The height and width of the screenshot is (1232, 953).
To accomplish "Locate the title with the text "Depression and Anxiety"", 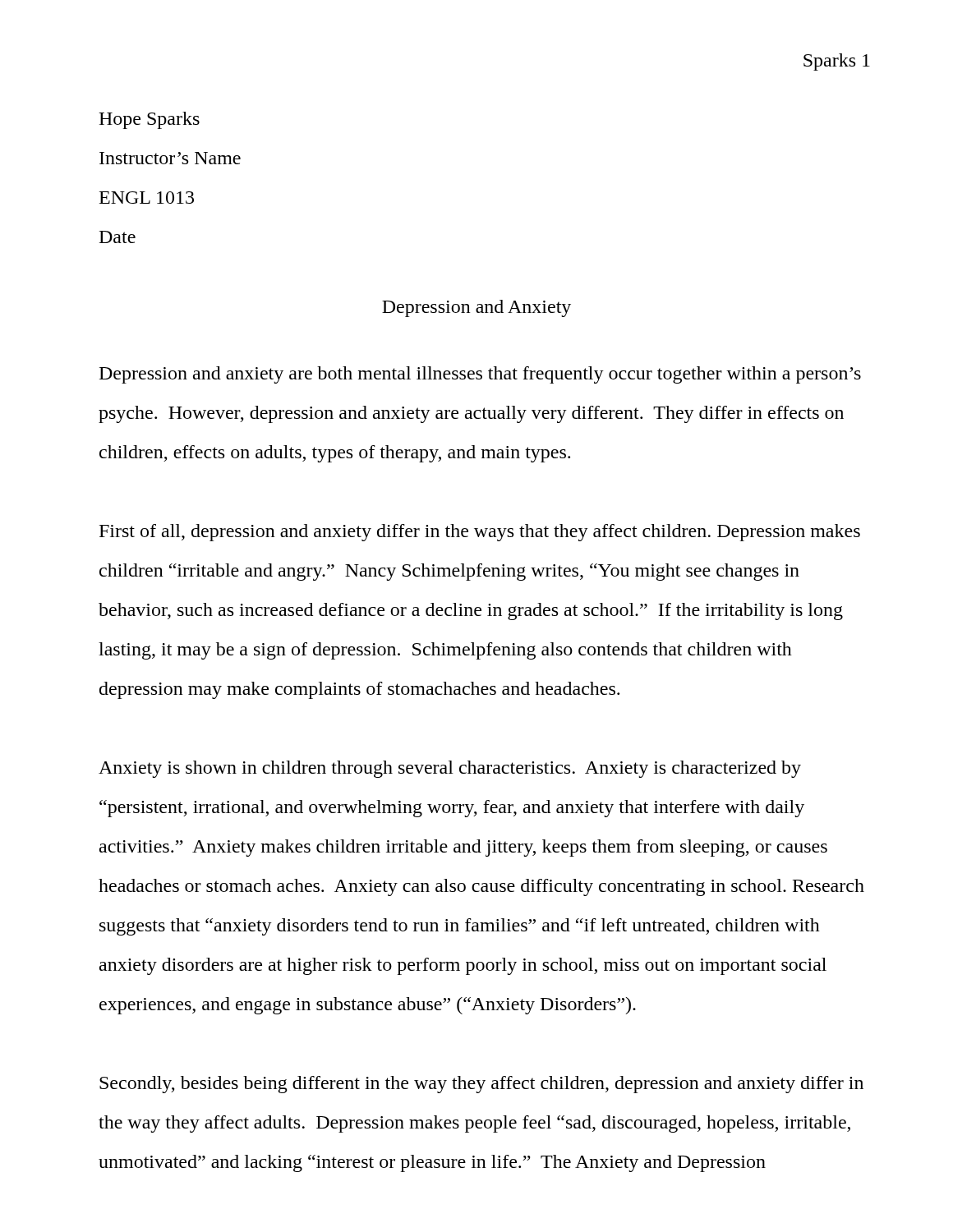I will pyautogui.click(x=476, y=306).
